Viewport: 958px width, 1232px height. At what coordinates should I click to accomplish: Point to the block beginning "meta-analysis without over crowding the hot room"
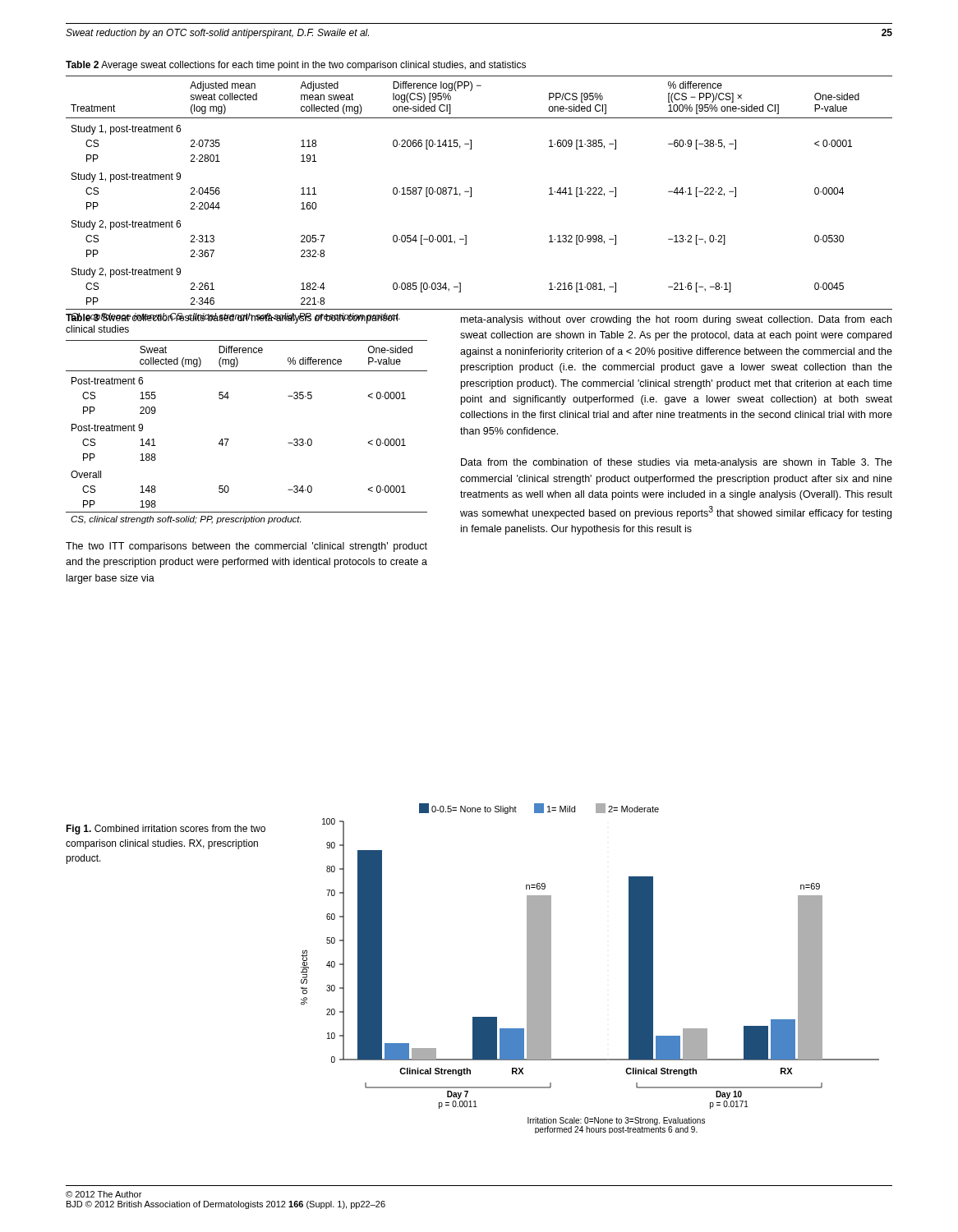tap(676, 424)
